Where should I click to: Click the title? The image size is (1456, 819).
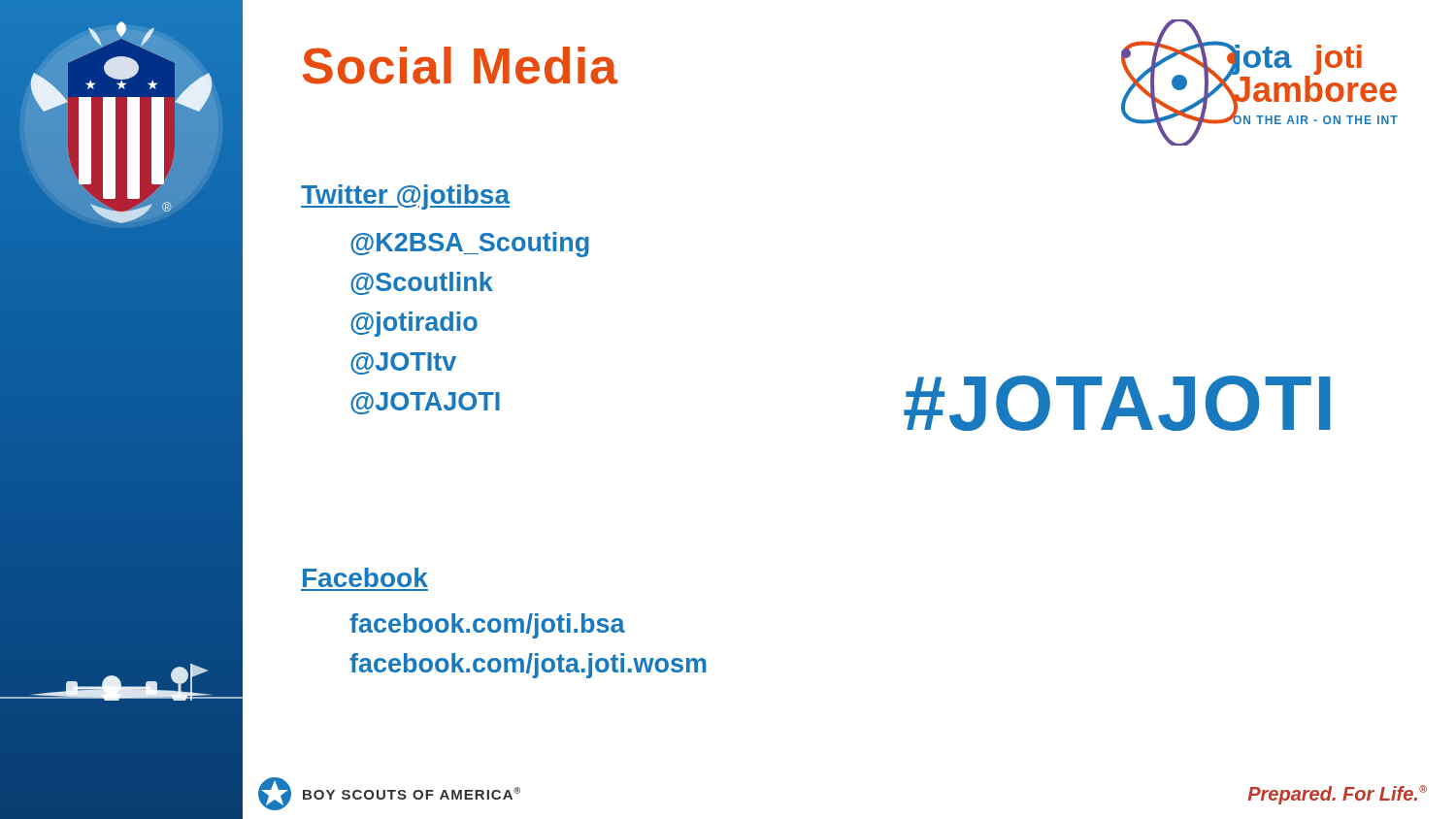pos(460,66)
